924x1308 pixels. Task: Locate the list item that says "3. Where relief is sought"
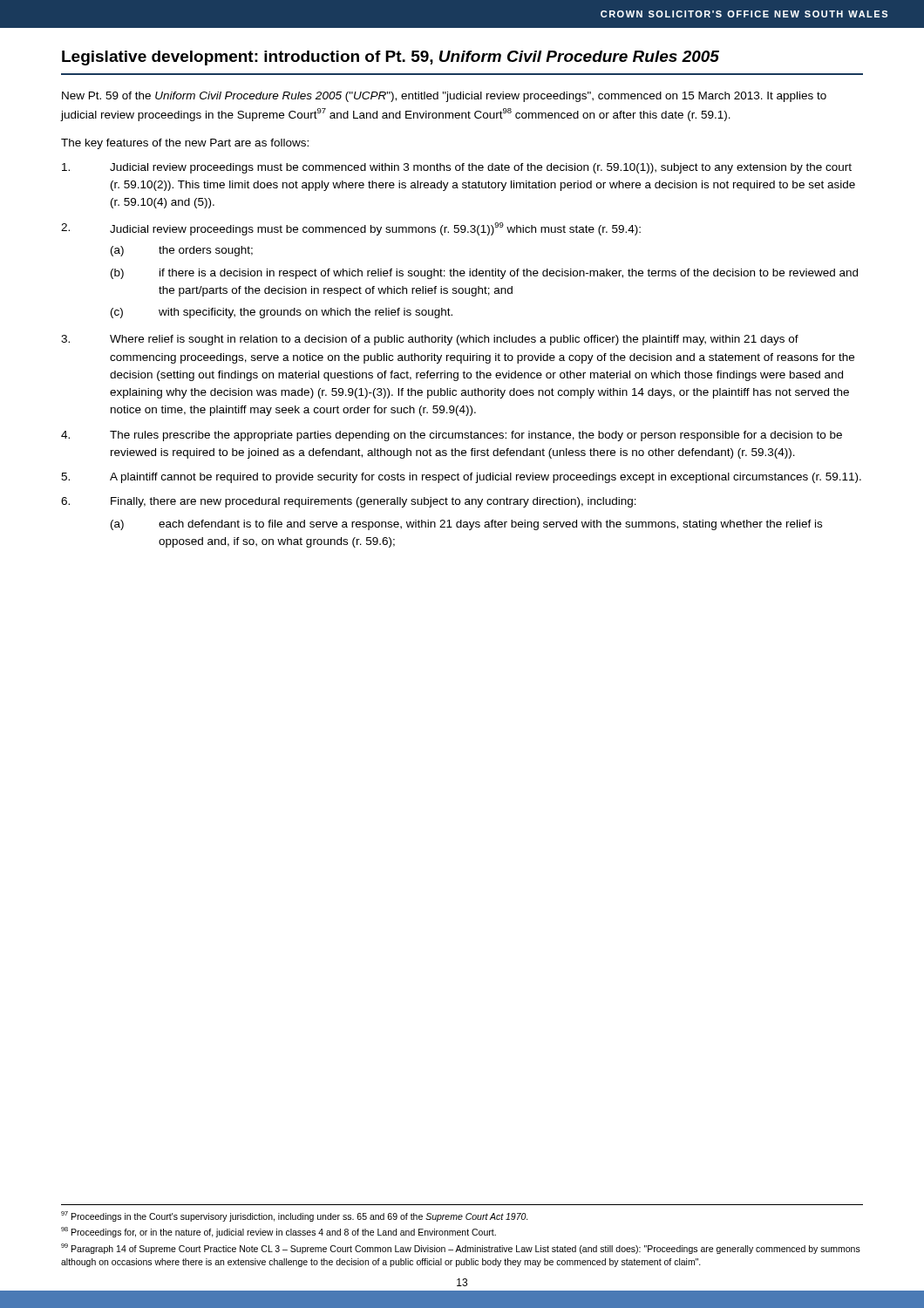pyautogui.click(x=462, y=375)
